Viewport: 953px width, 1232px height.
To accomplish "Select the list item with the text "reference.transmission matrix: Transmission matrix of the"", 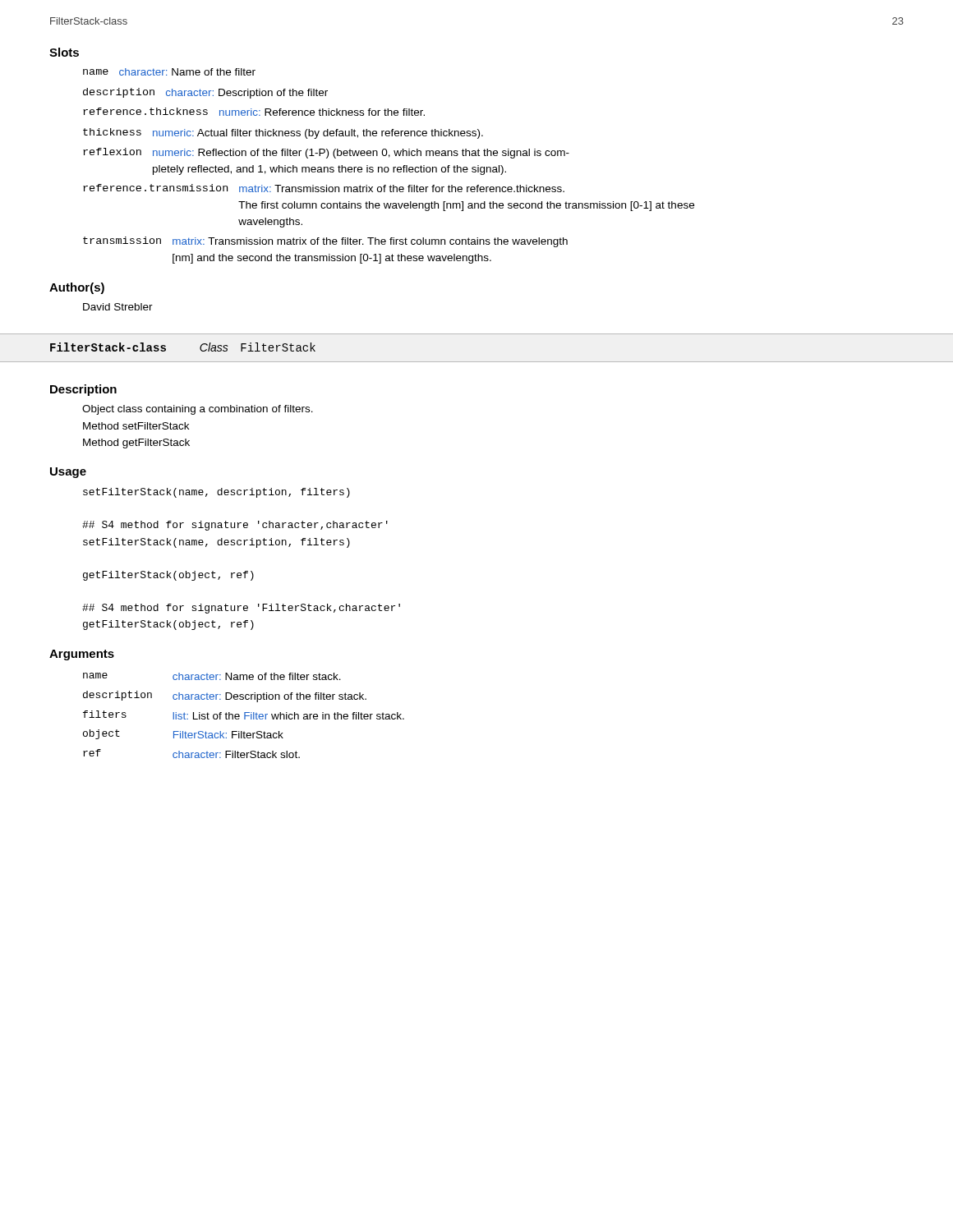I will tap(388, 205).
